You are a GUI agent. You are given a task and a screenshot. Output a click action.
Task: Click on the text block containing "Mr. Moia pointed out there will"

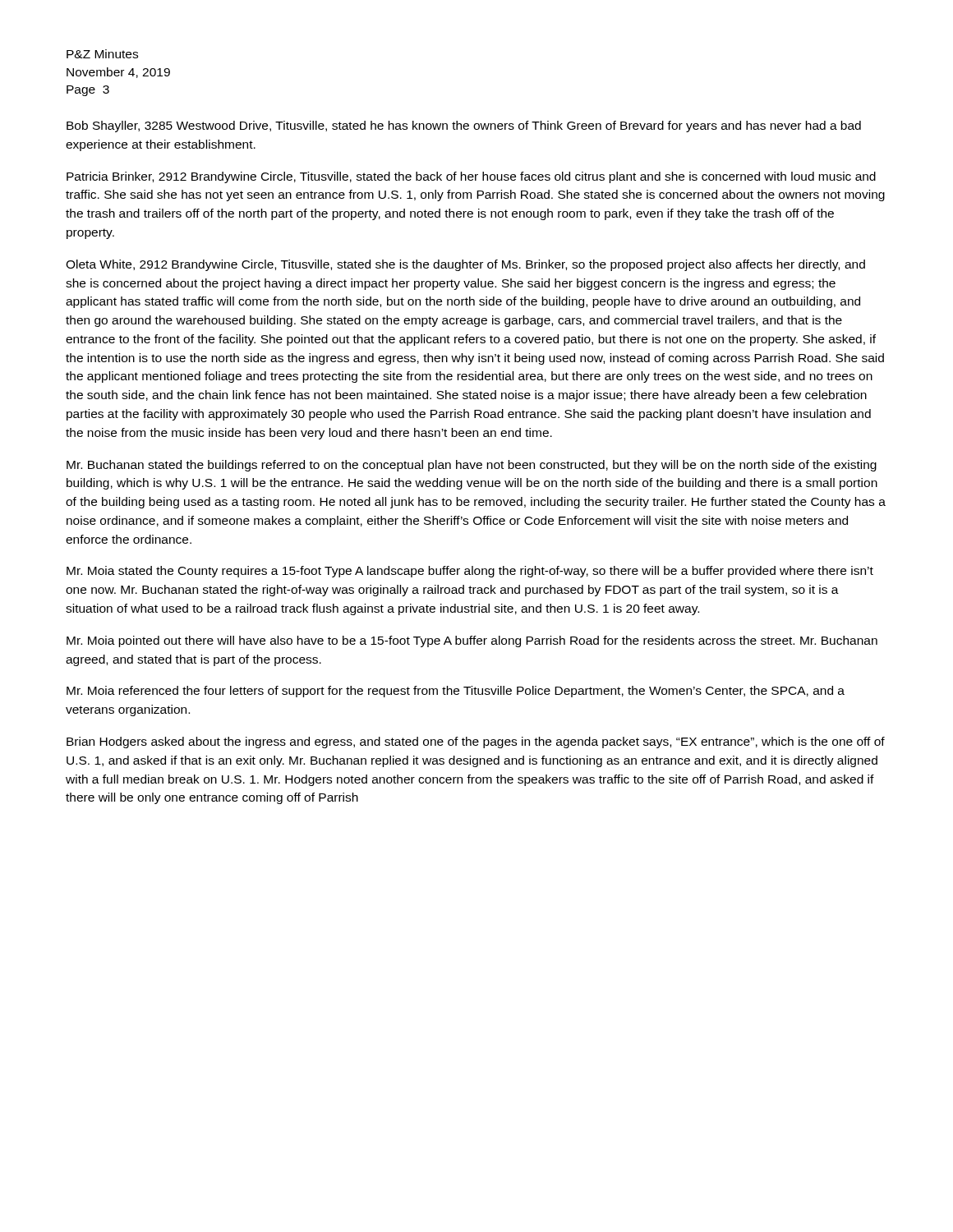coord(472,649)
